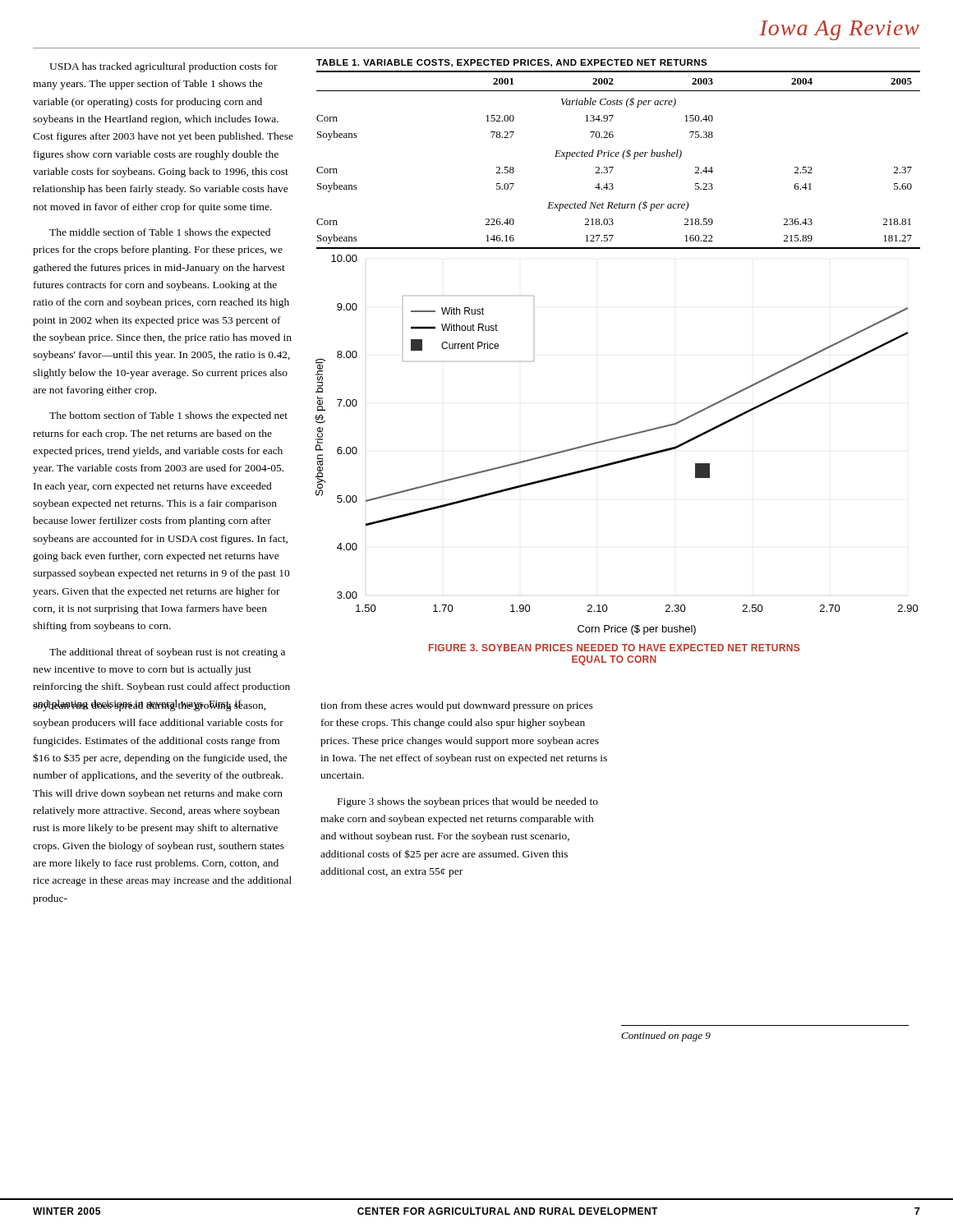Locate the block of text that opens with "tion from these acres"

pyautogui.click(x=464, y=788)
